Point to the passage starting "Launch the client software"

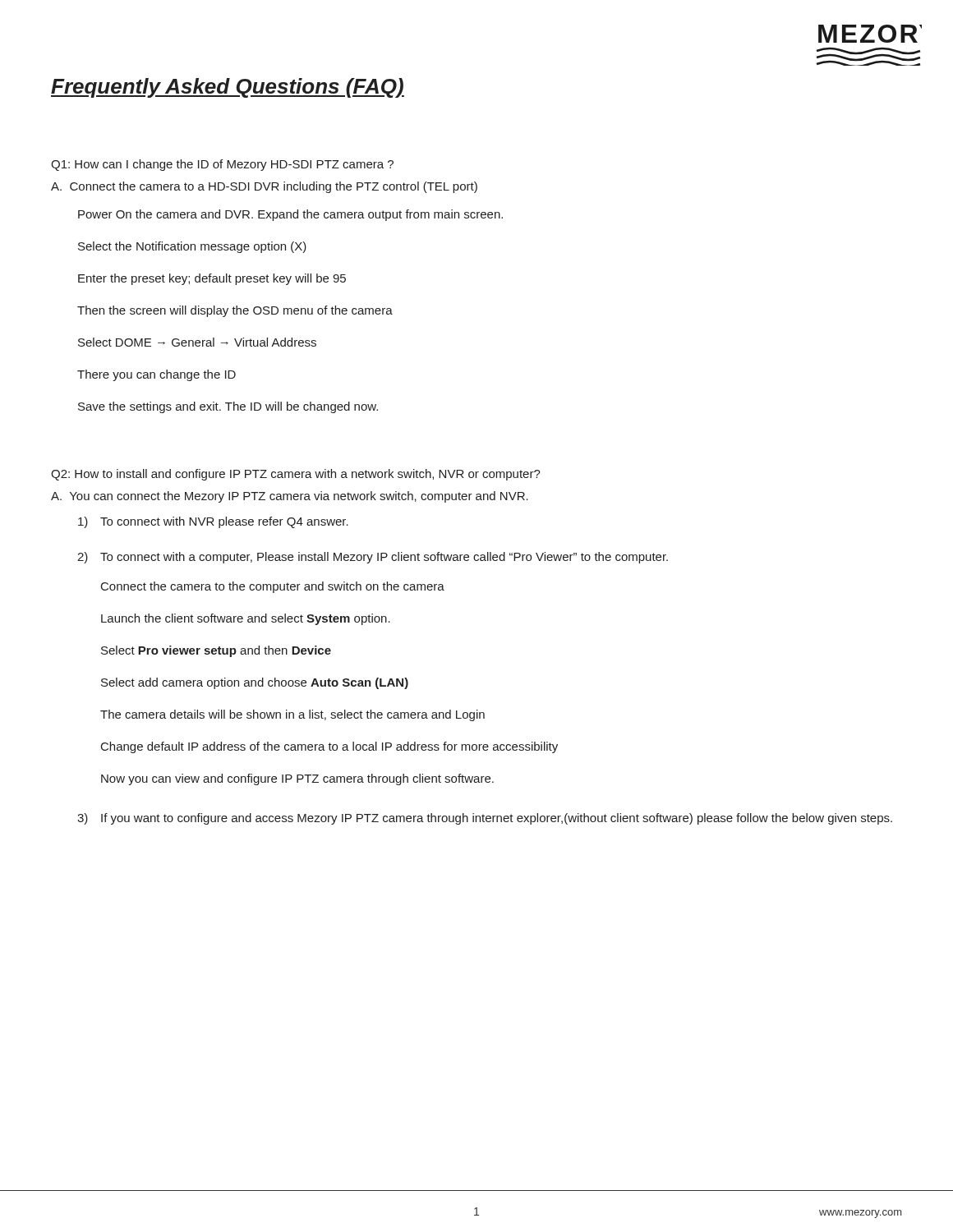point(245,618)
